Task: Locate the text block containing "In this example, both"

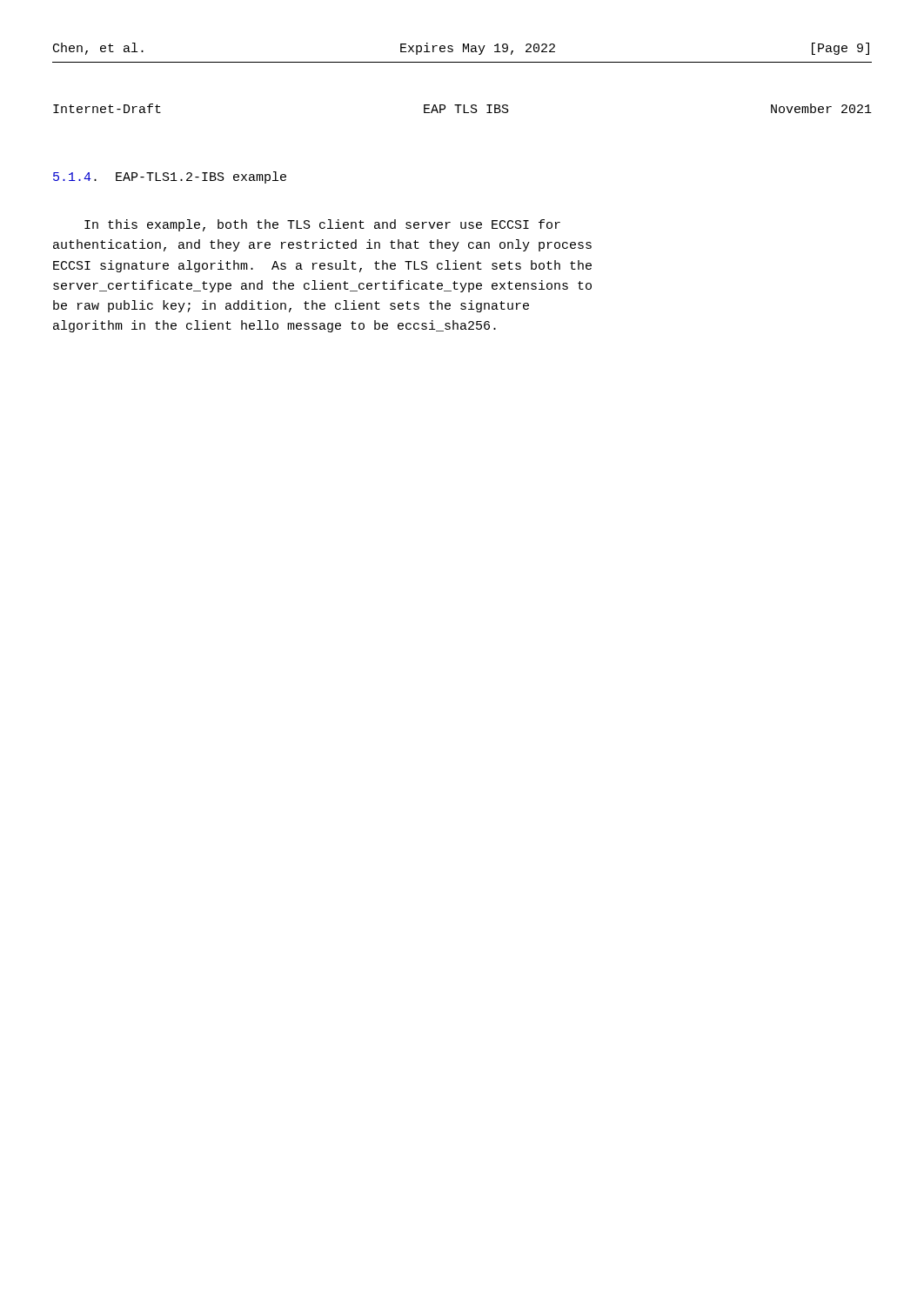Action: pyautogui.click(x=462, y=276)
